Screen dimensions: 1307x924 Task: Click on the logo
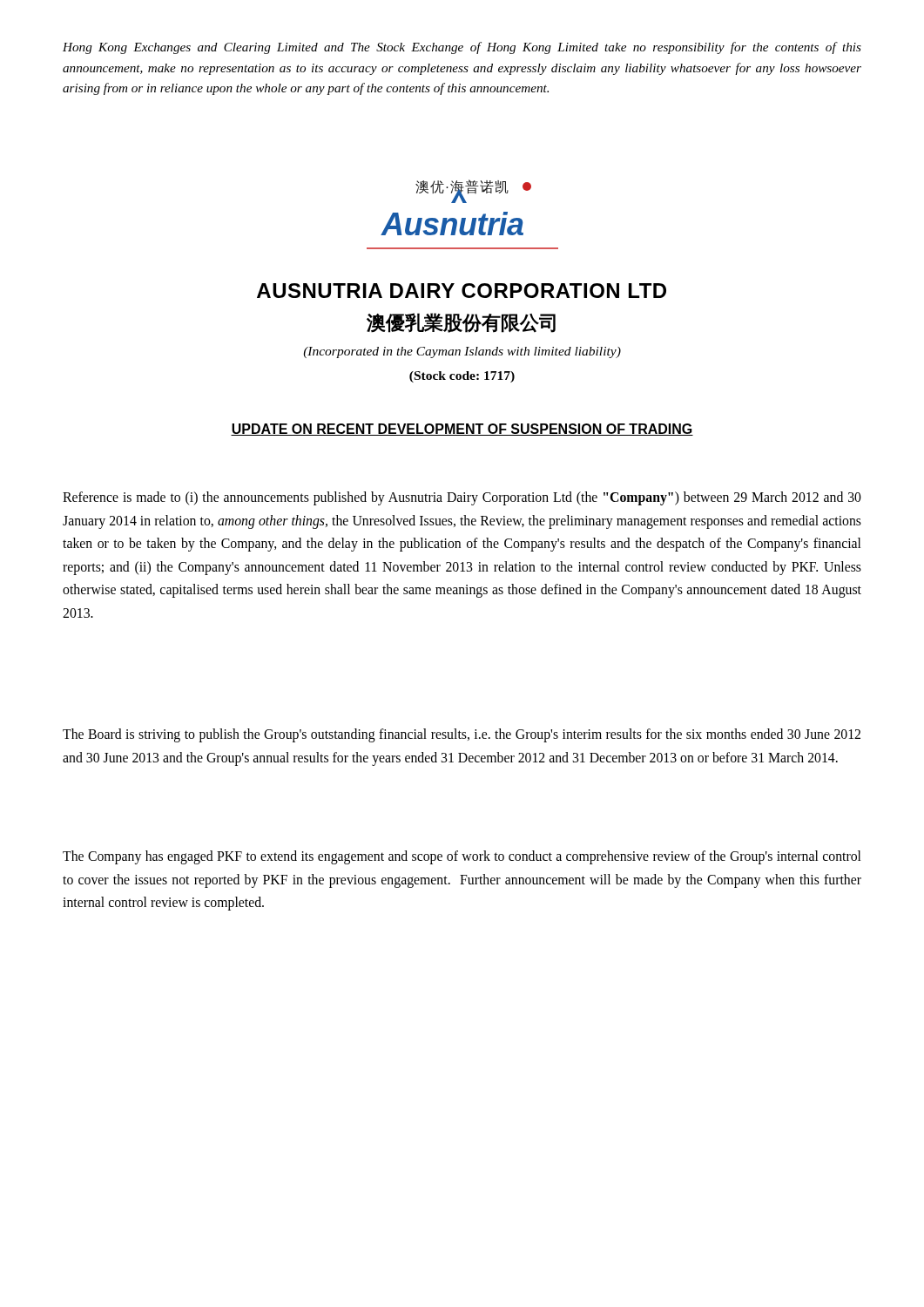(462, 215)
